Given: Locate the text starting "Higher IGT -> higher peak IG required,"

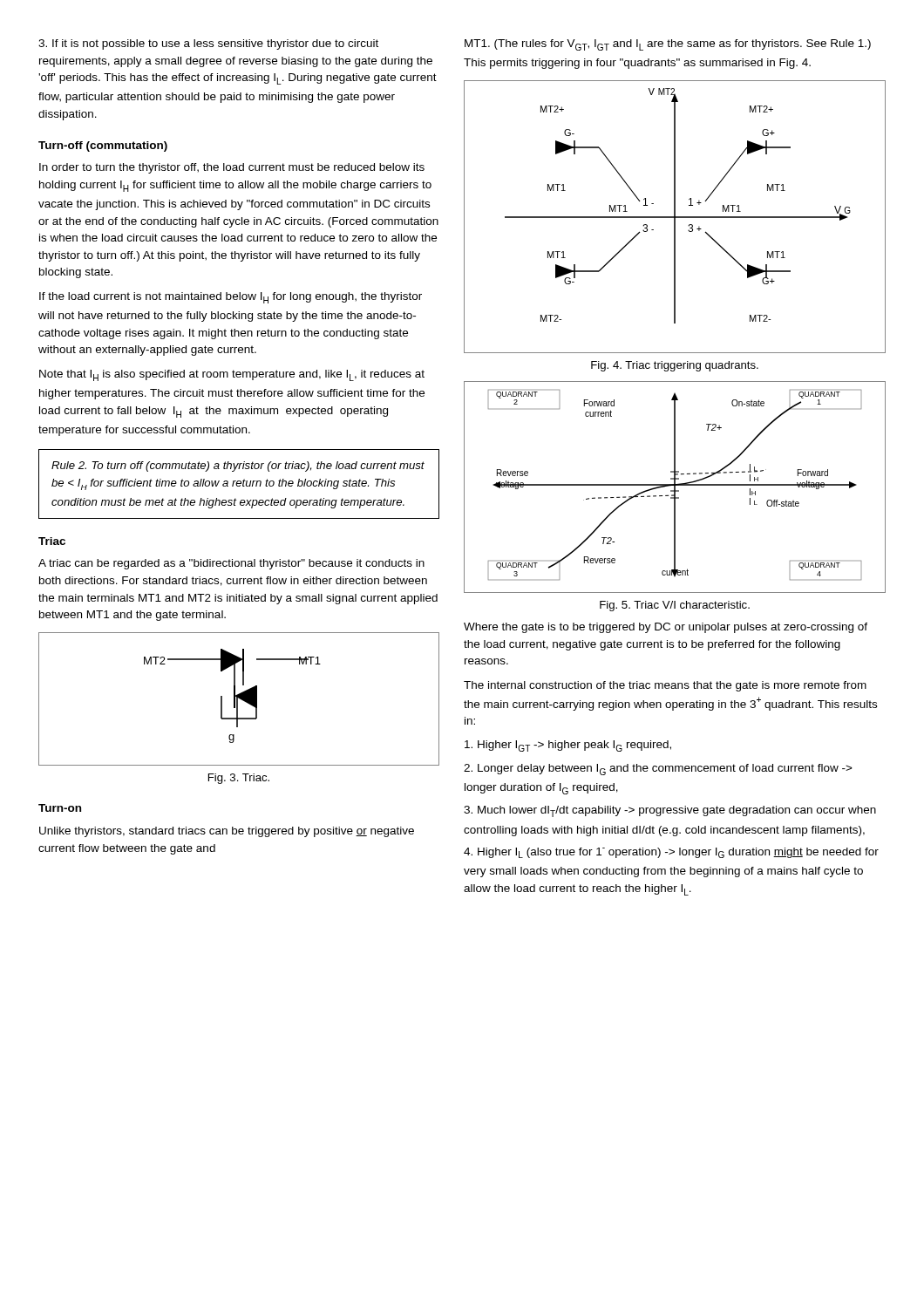Looking at the screenshot, I should (x=568, y=746).
